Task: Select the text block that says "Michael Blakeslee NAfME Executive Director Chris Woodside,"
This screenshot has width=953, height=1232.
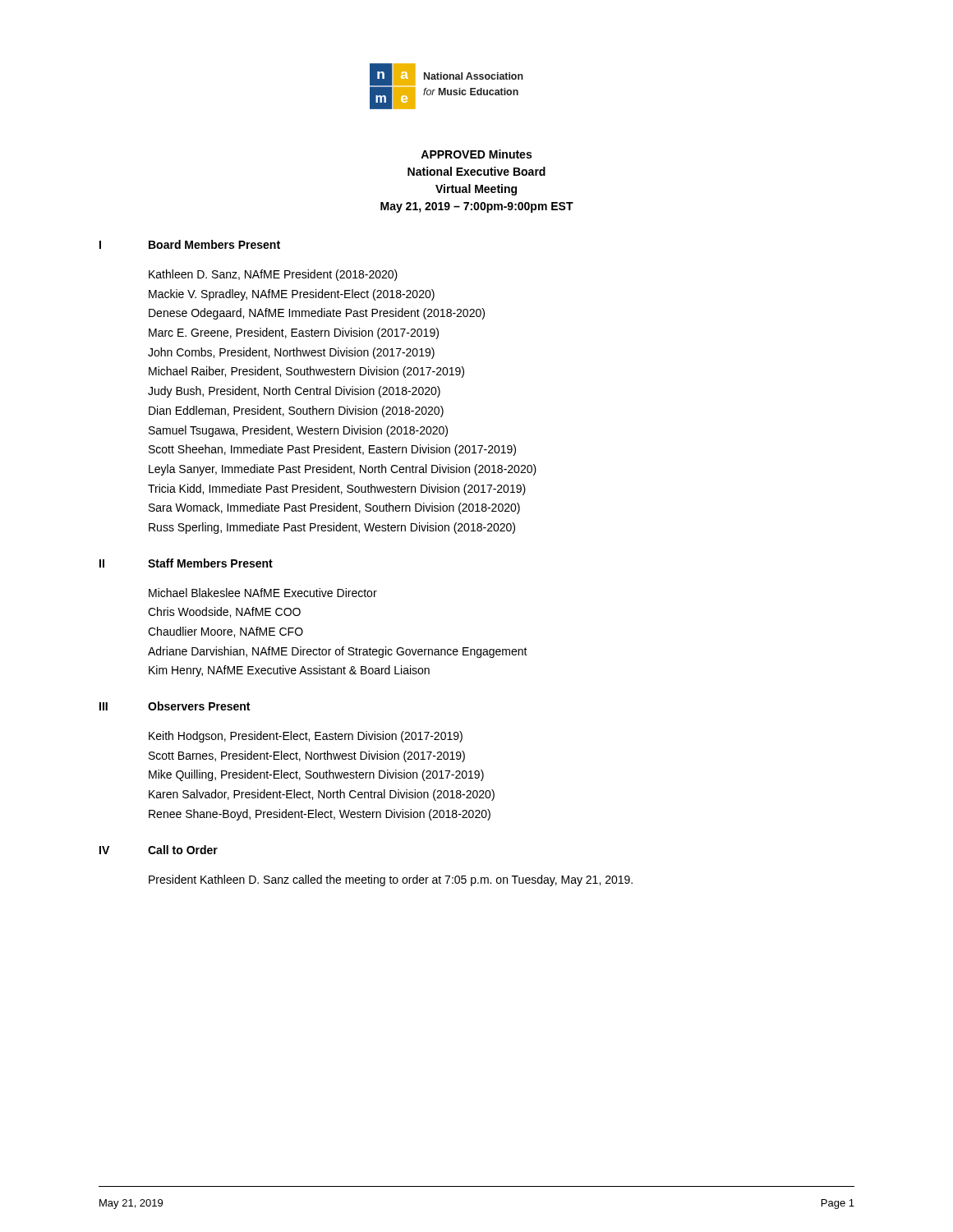Action: pos(263,593)
